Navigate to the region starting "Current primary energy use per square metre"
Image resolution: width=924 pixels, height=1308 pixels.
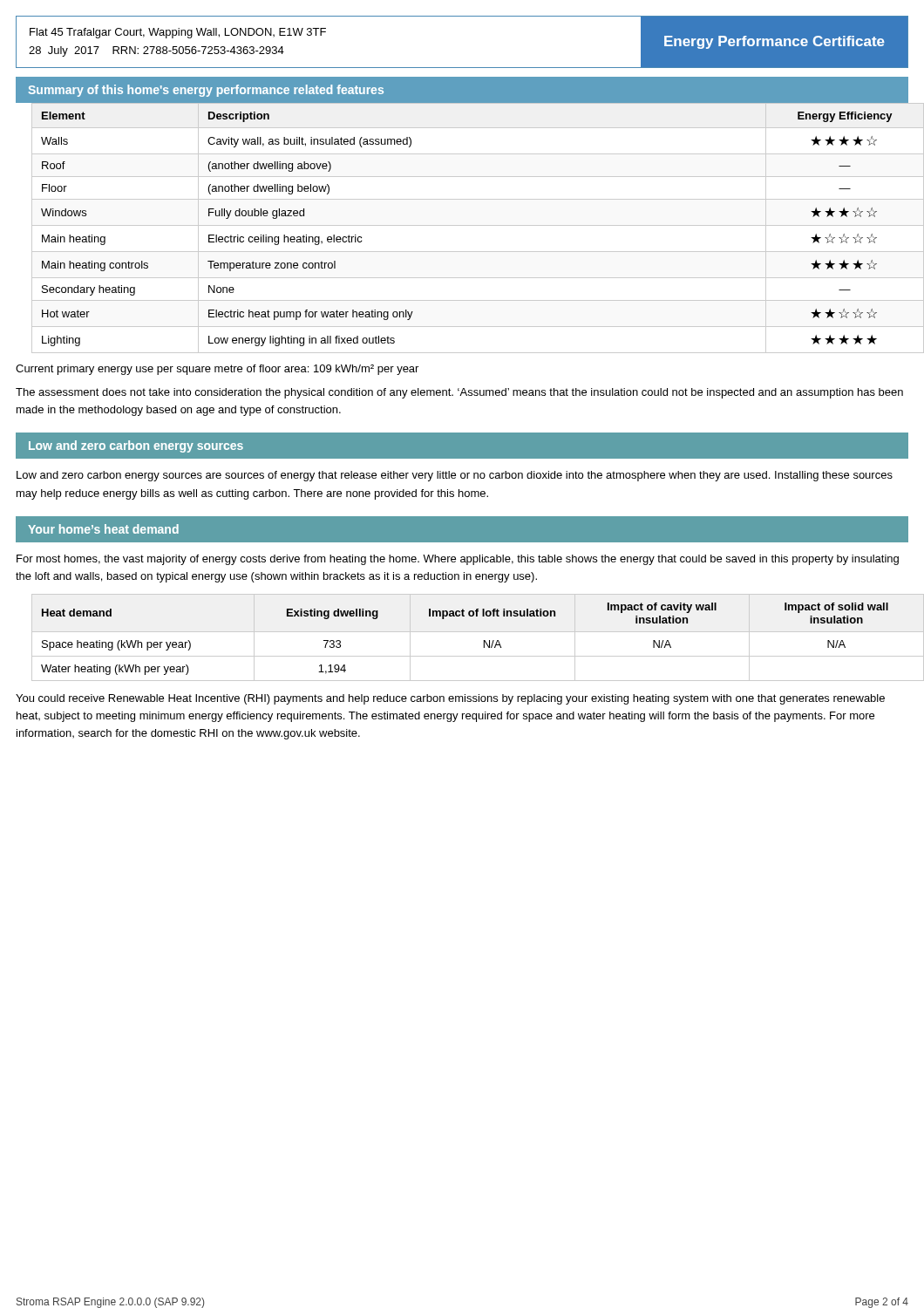pyautogui.click(x=217, y=368)
